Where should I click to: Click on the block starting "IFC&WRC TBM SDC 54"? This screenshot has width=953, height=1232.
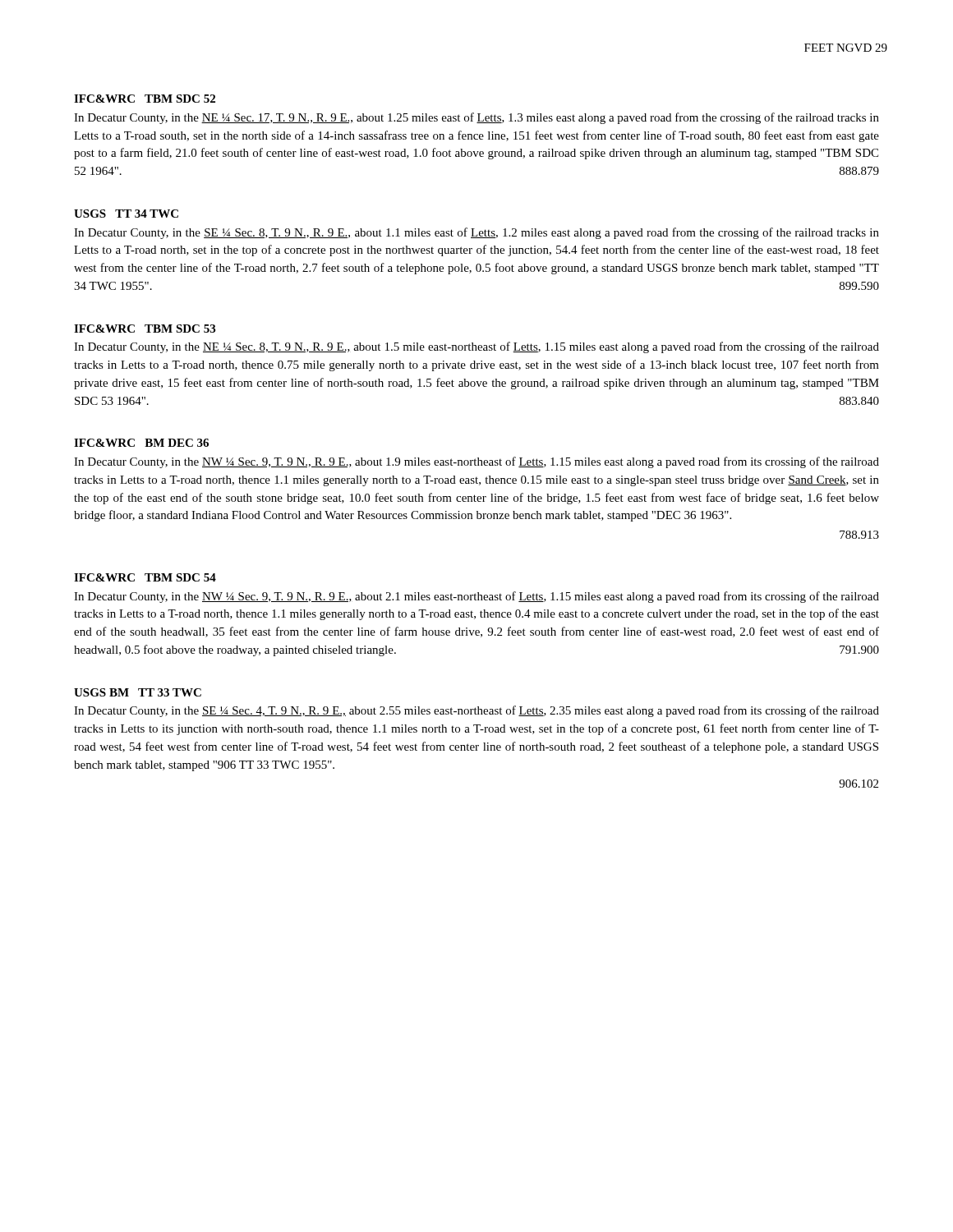145,577
